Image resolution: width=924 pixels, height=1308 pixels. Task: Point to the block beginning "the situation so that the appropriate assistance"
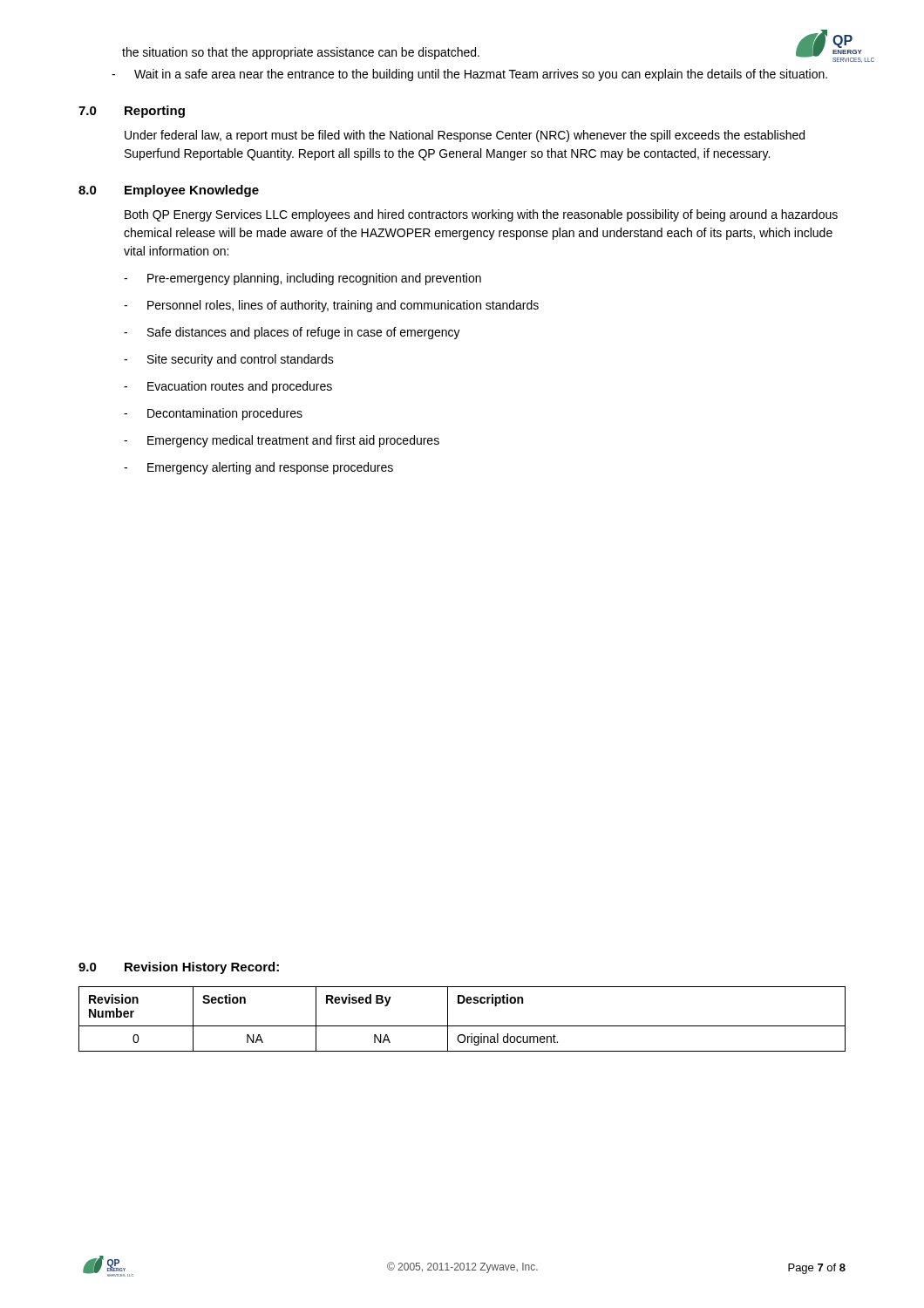click(x=301, y=52)
